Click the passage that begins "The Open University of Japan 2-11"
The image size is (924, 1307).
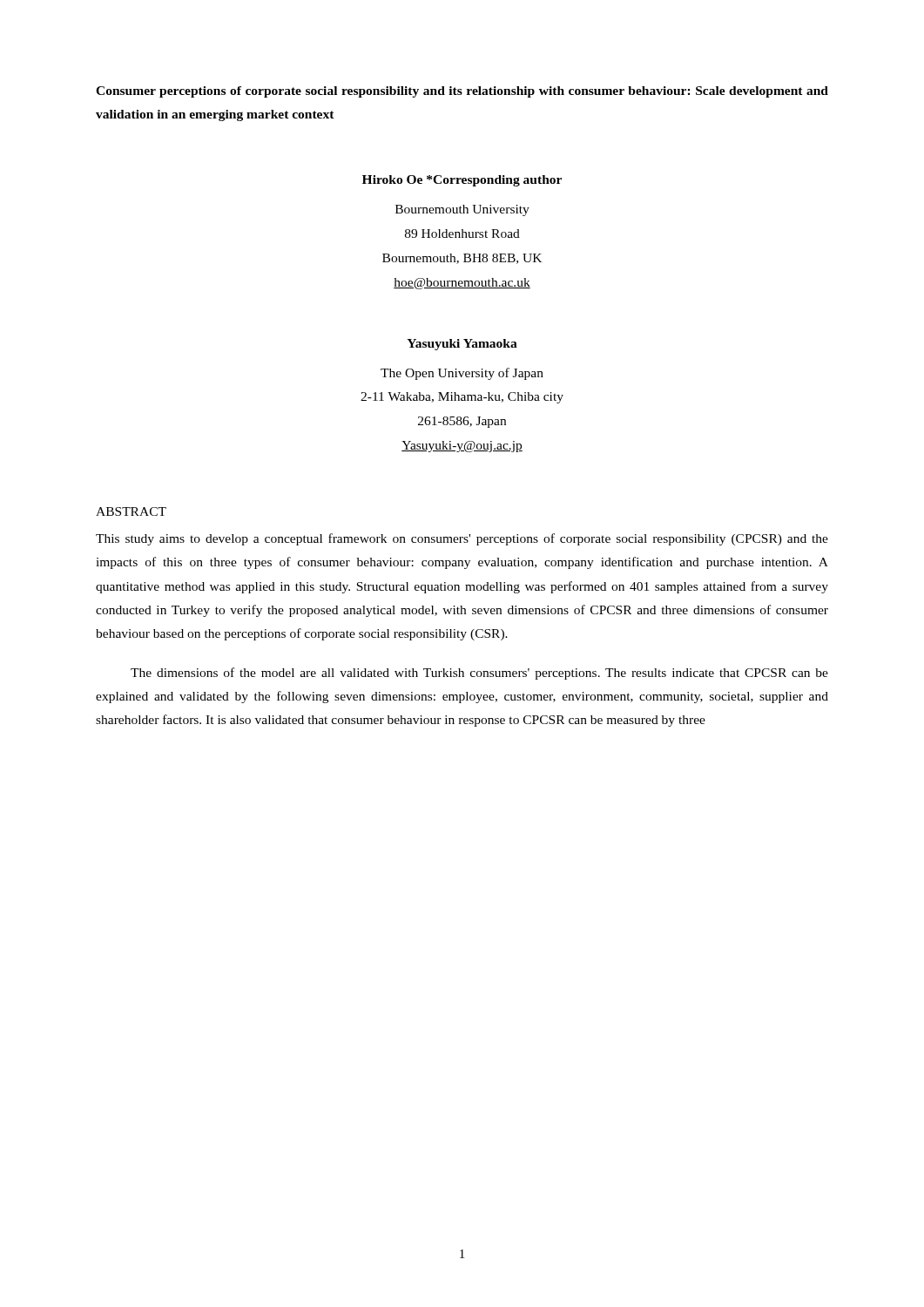(x=462, y=409)
